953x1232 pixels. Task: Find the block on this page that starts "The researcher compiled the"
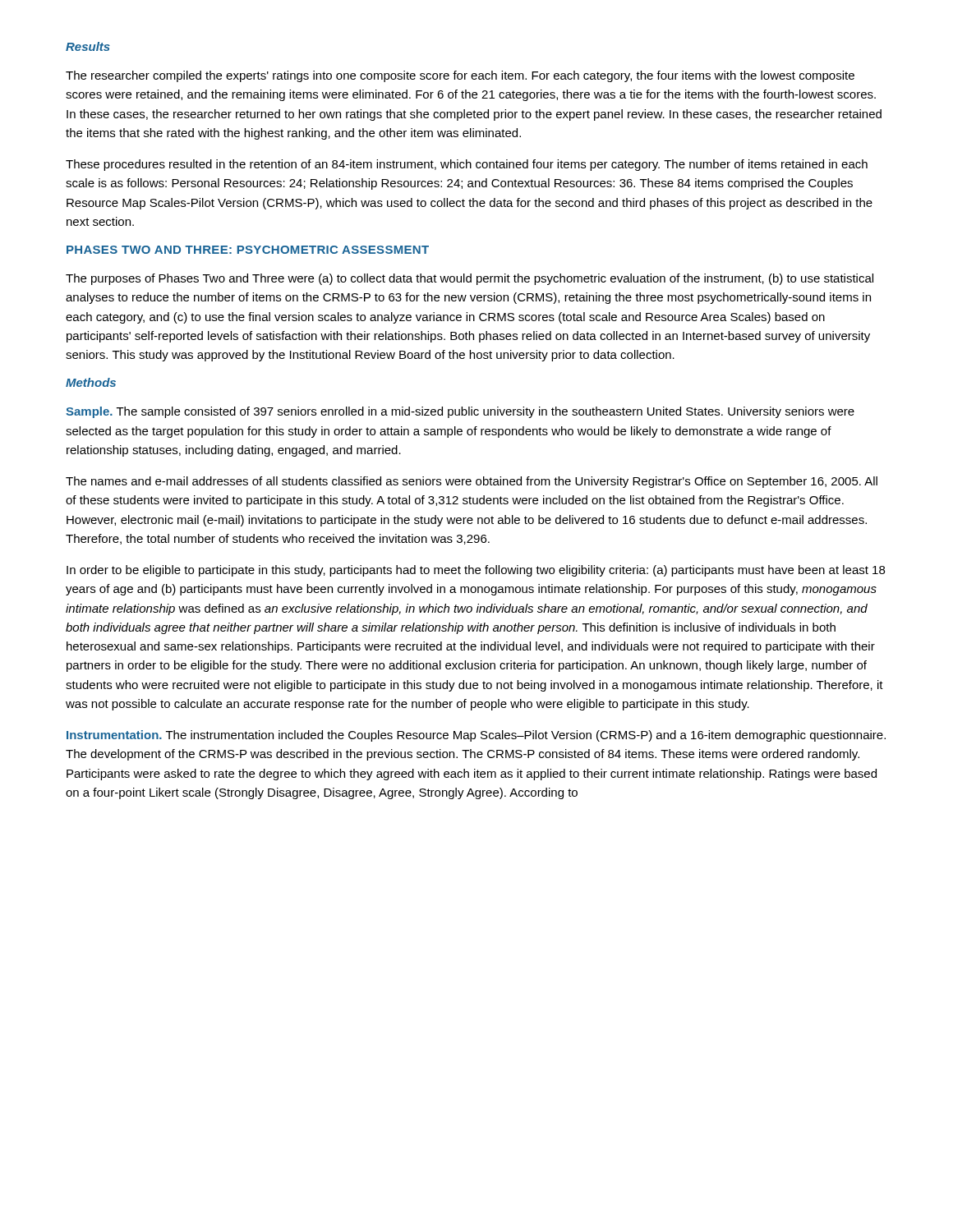[x=476, y=104]
